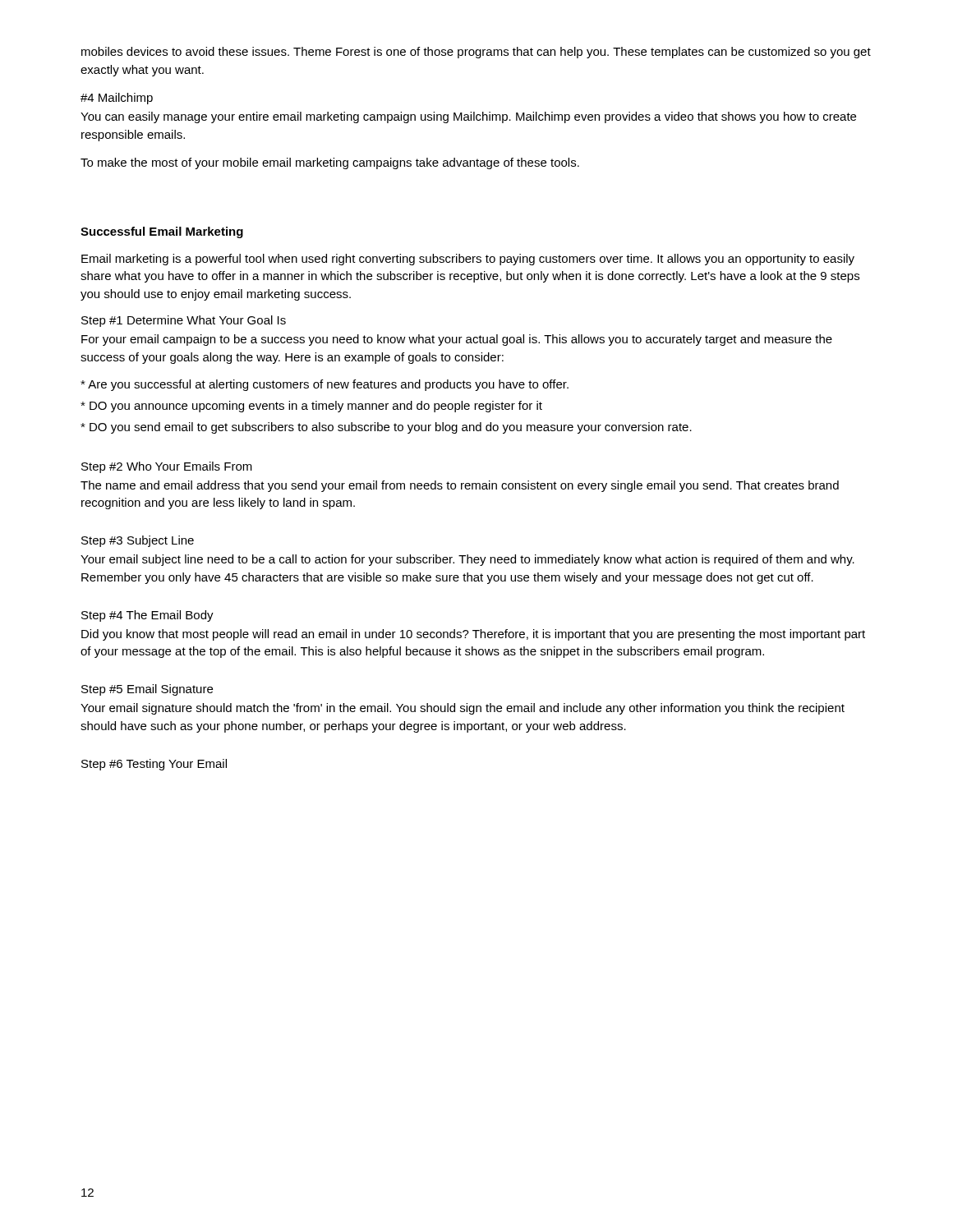Click on the region starting "Email marketing is"
Image resolution: width=953 pixels, height=1232 pixels.
tap(476, 276)
